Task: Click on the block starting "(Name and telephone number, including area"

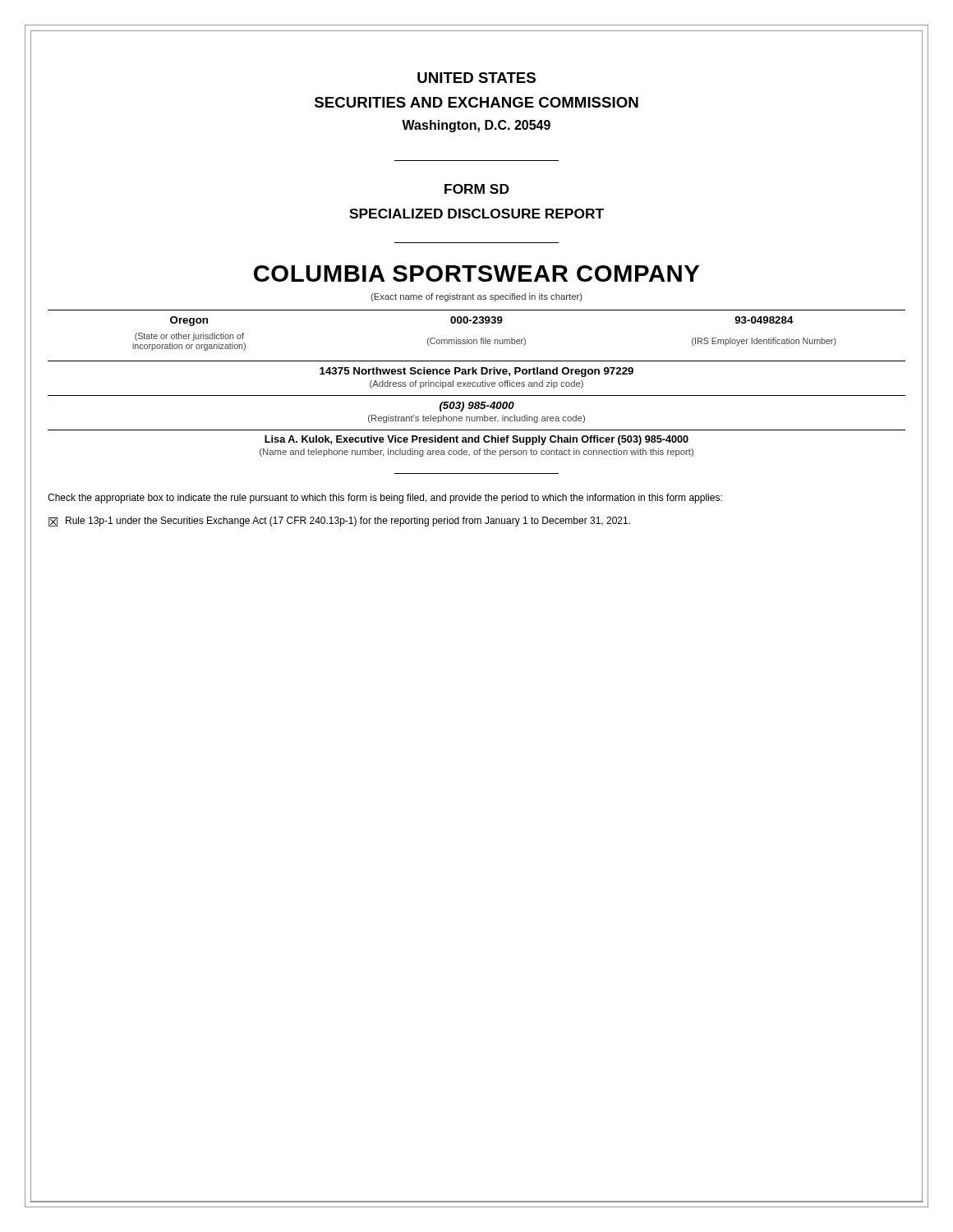Action: pos(476,452)
